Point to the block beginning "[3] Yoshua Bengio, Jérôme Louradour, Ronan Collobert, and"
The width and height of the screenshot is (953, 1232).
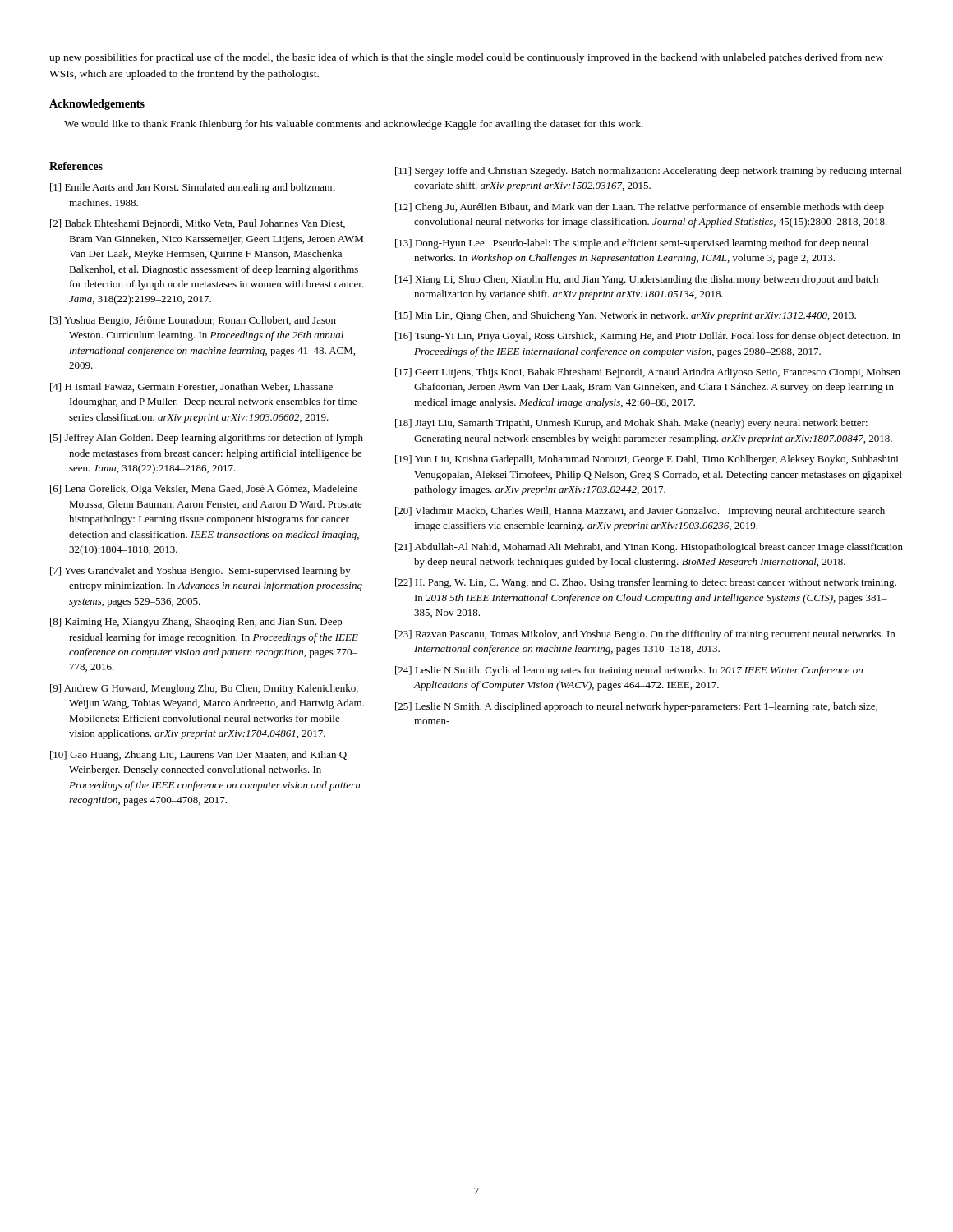coord(203,343)
